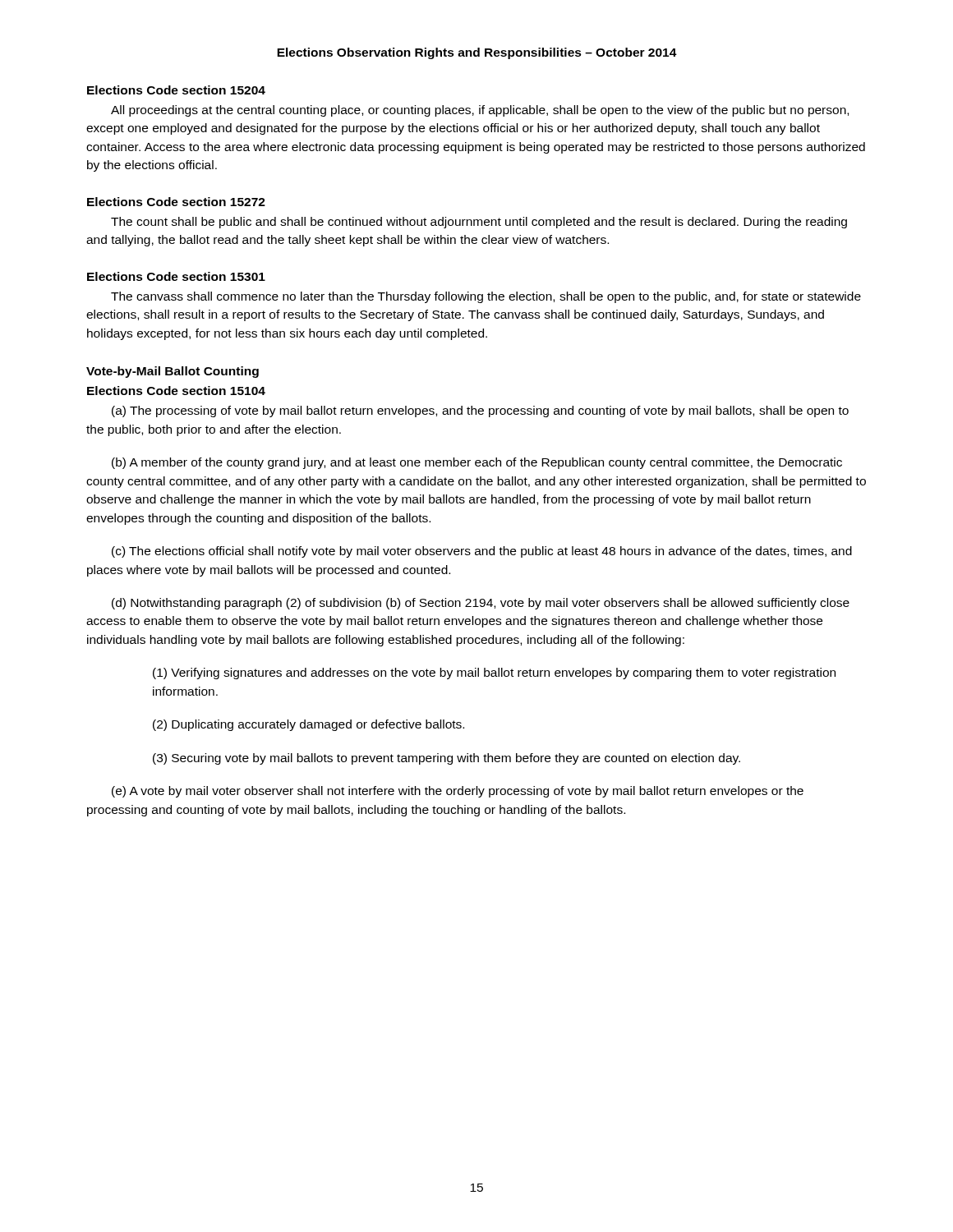Select the text block with the text "All proceedings at the central counting"
The width and height of the screenshot is (953, 1232).
(x=476, y=138)
